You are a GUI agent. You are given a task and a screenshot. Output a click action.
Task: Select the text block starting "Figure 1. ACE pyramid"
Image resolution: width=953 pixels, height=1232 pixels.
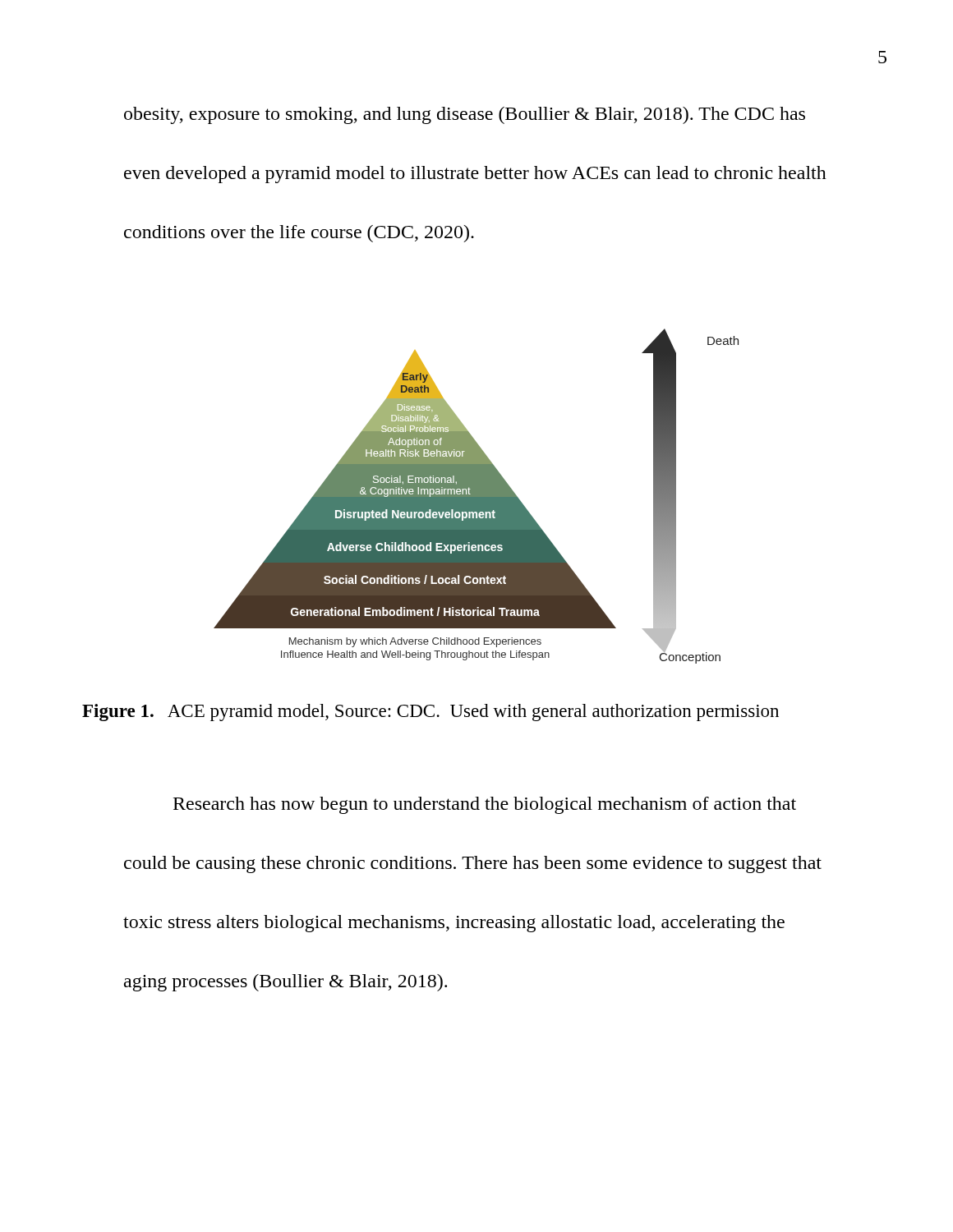(476, 712)
